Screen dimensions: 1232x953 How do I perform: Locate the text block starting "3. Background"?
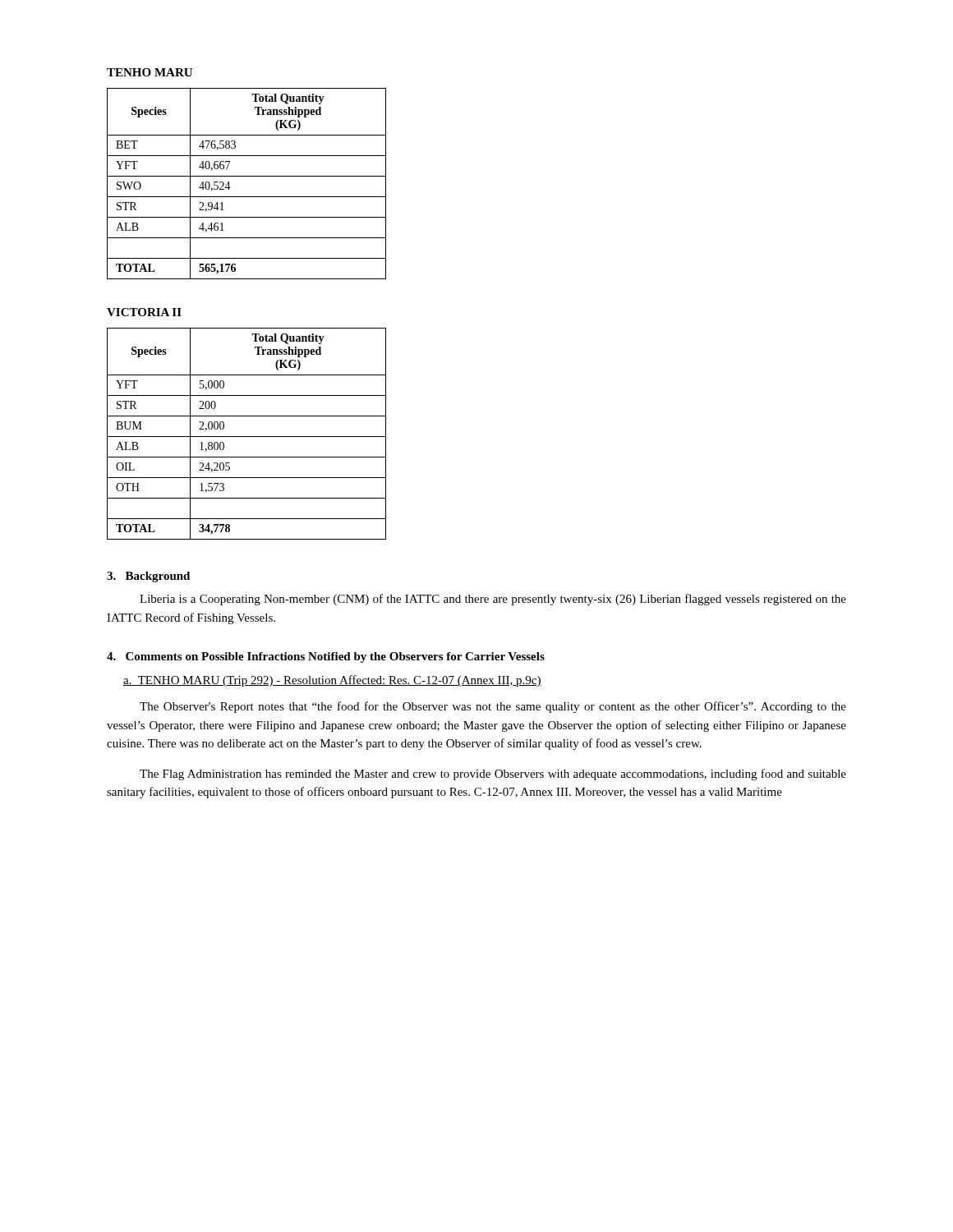(148, 576)
